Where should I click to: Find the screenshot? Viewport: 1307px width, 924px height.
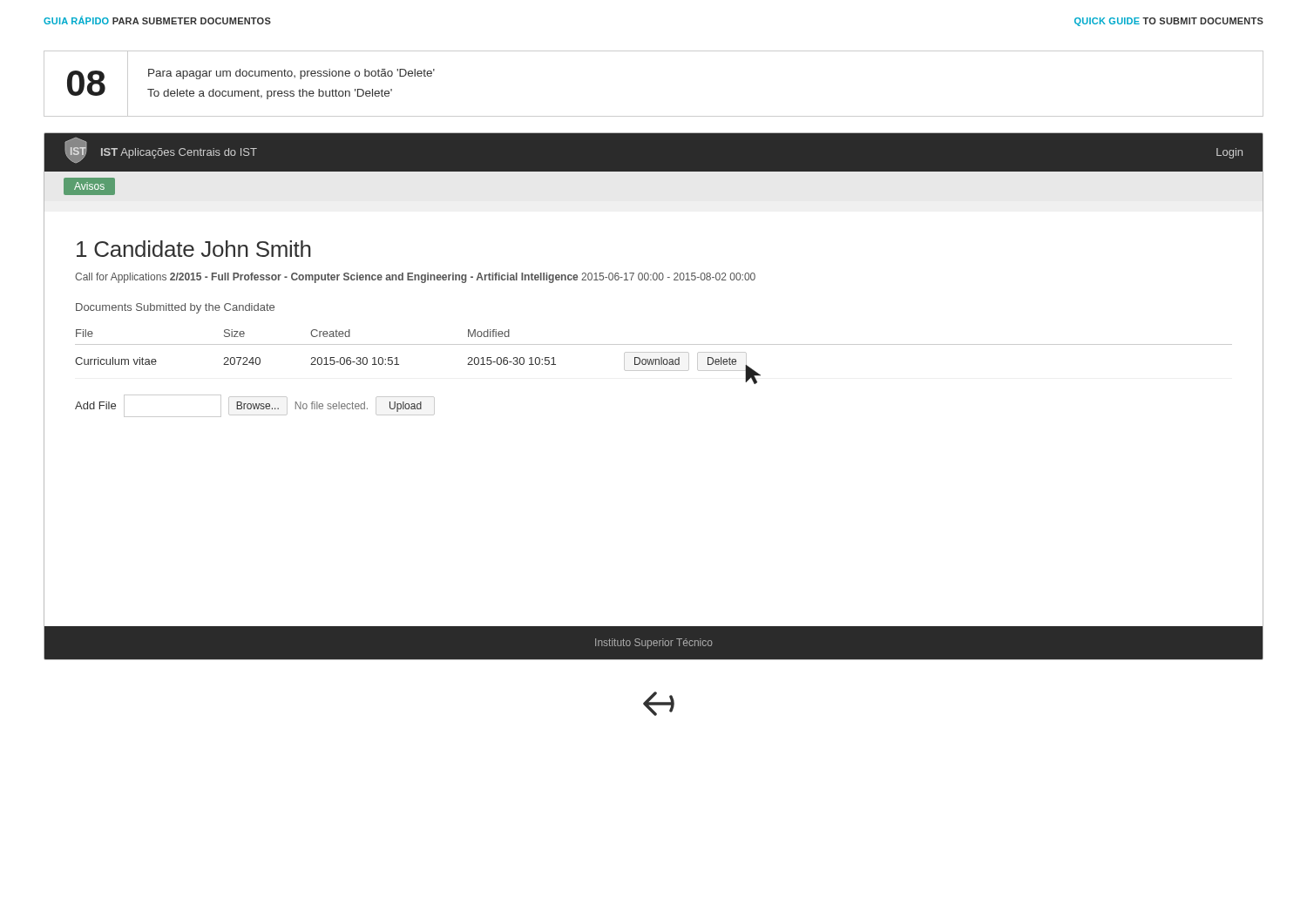click(x=654, y=396)
